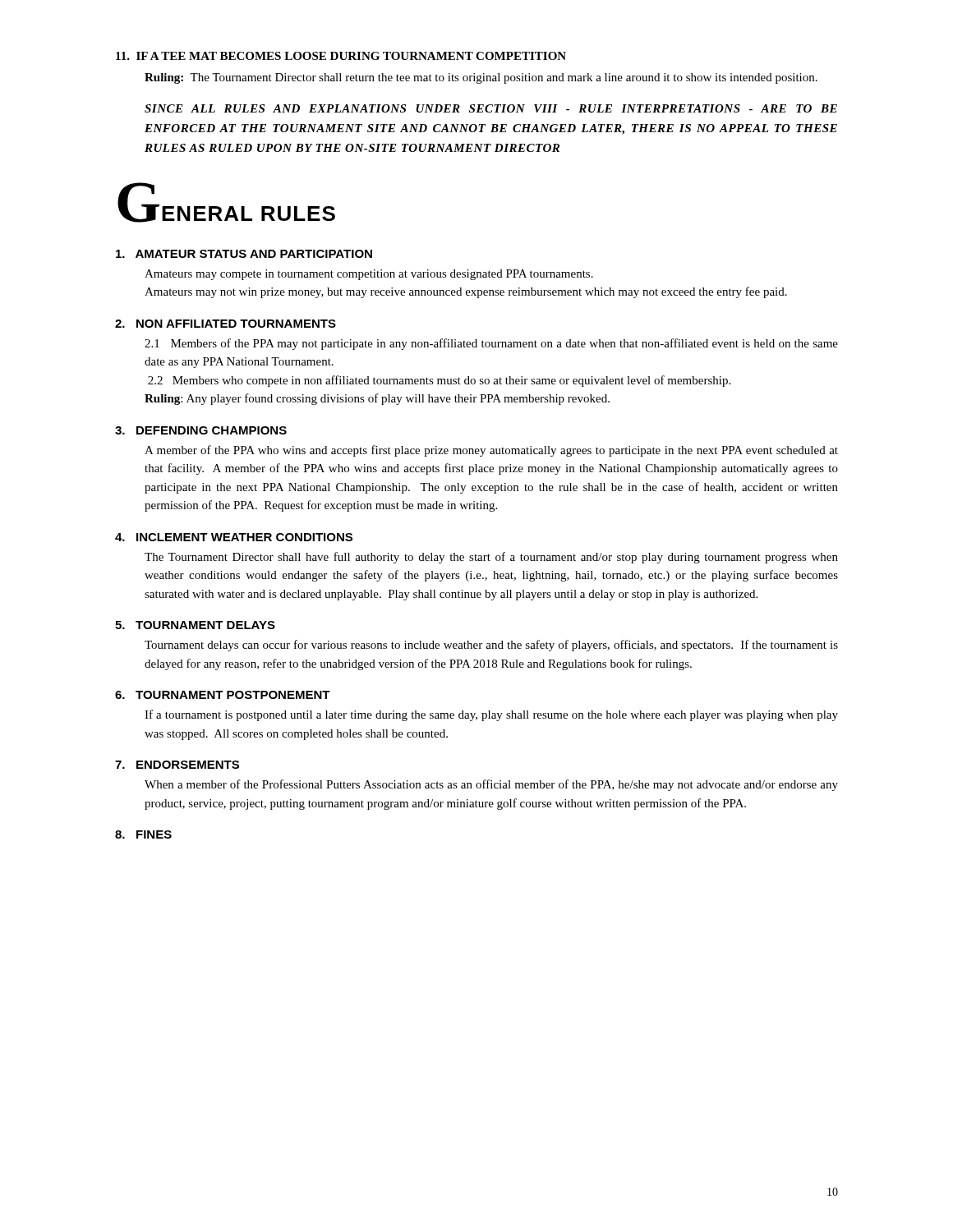This screenshot has width=953, height=1232.
Task: Find the text block containing "Tournament delays can occur for various reasons to"
Action: click(491, 654)
